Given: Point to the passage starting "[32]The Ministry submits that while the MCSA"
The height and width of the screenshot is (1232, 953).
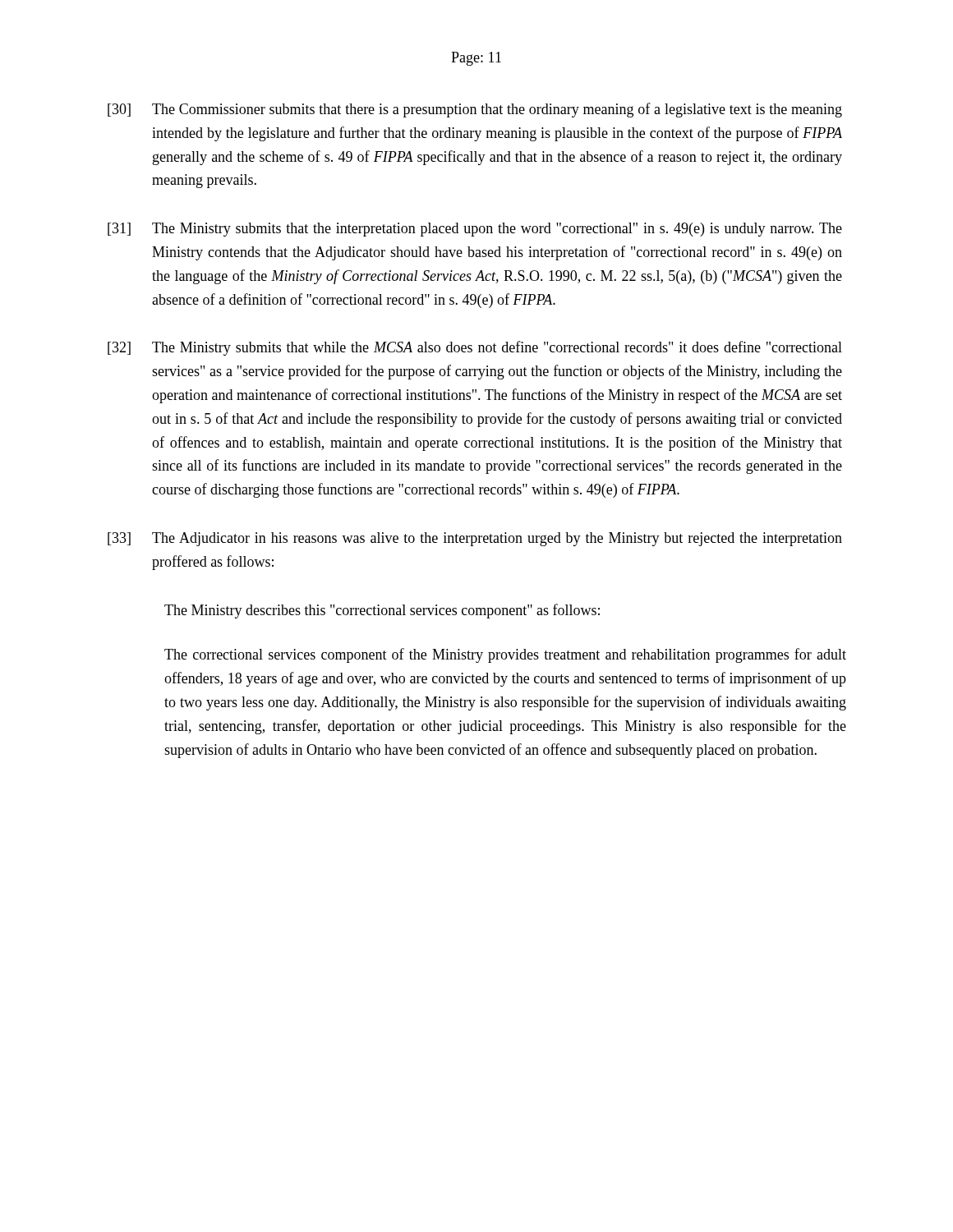Looking at the screenshot, I should (x=474, y=419).
